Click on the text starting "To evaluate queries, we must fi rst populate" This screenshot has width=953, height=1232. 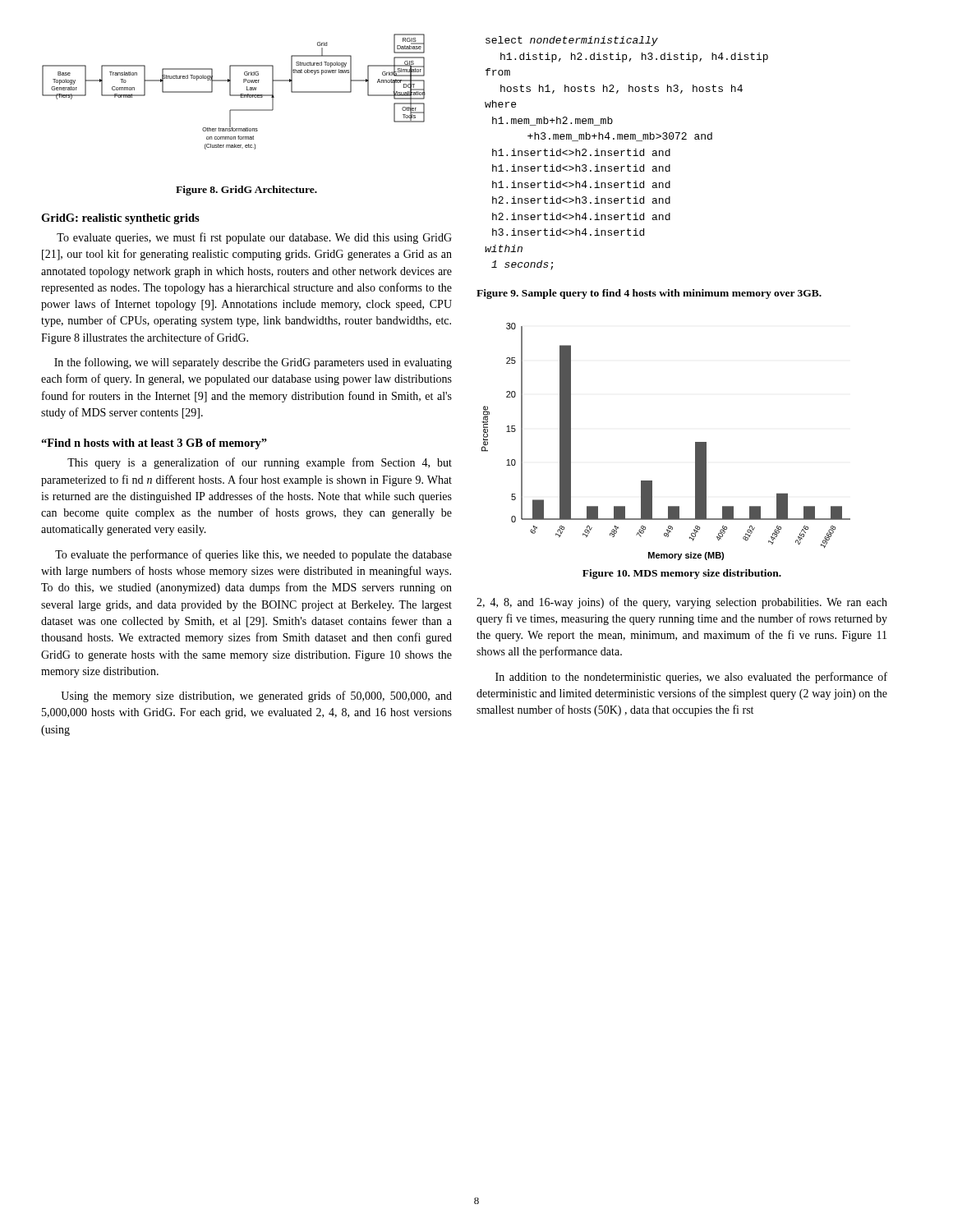(x=246, y=288)
